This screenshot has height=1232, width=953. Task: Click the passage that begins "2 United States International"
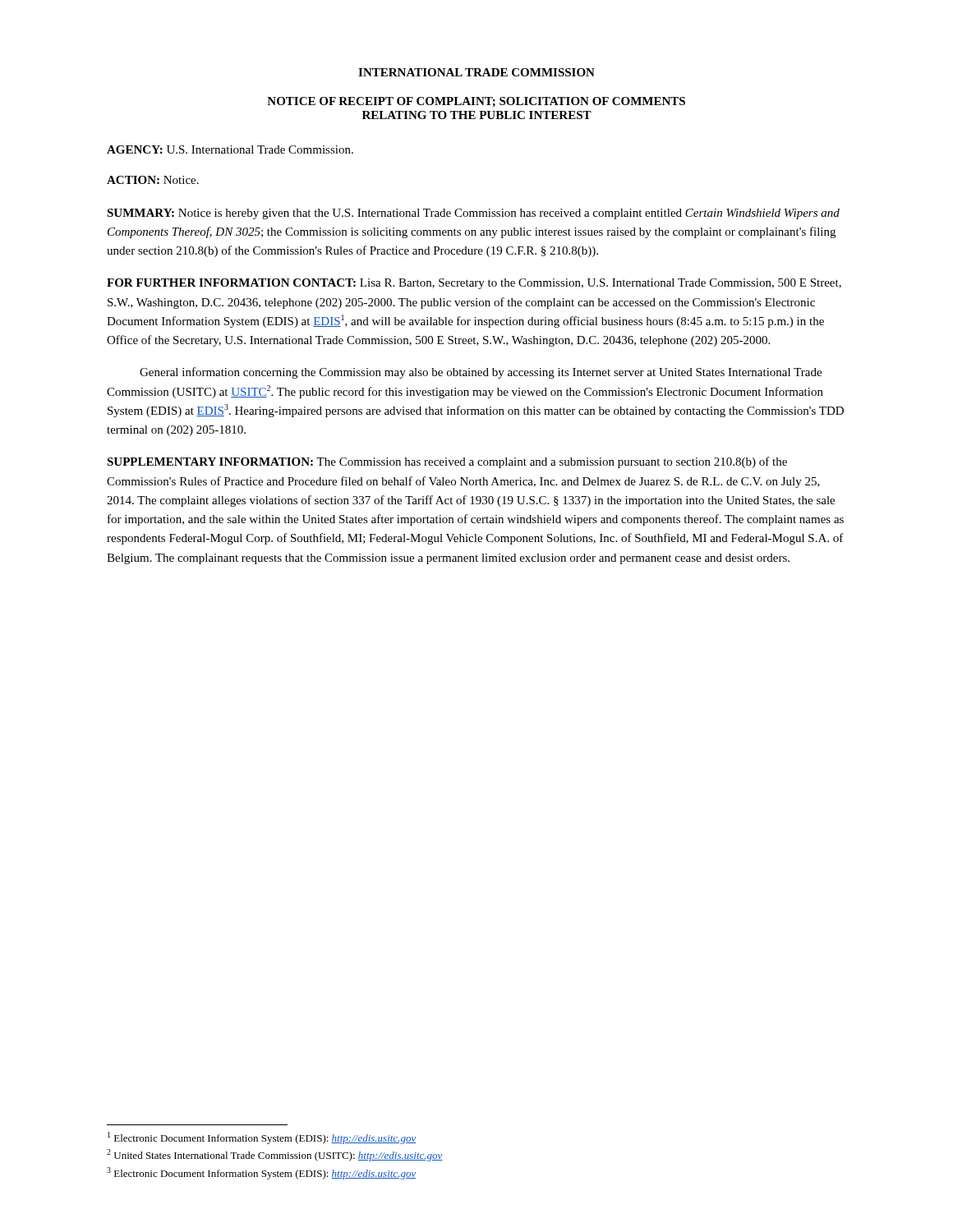pos(275,1154)
